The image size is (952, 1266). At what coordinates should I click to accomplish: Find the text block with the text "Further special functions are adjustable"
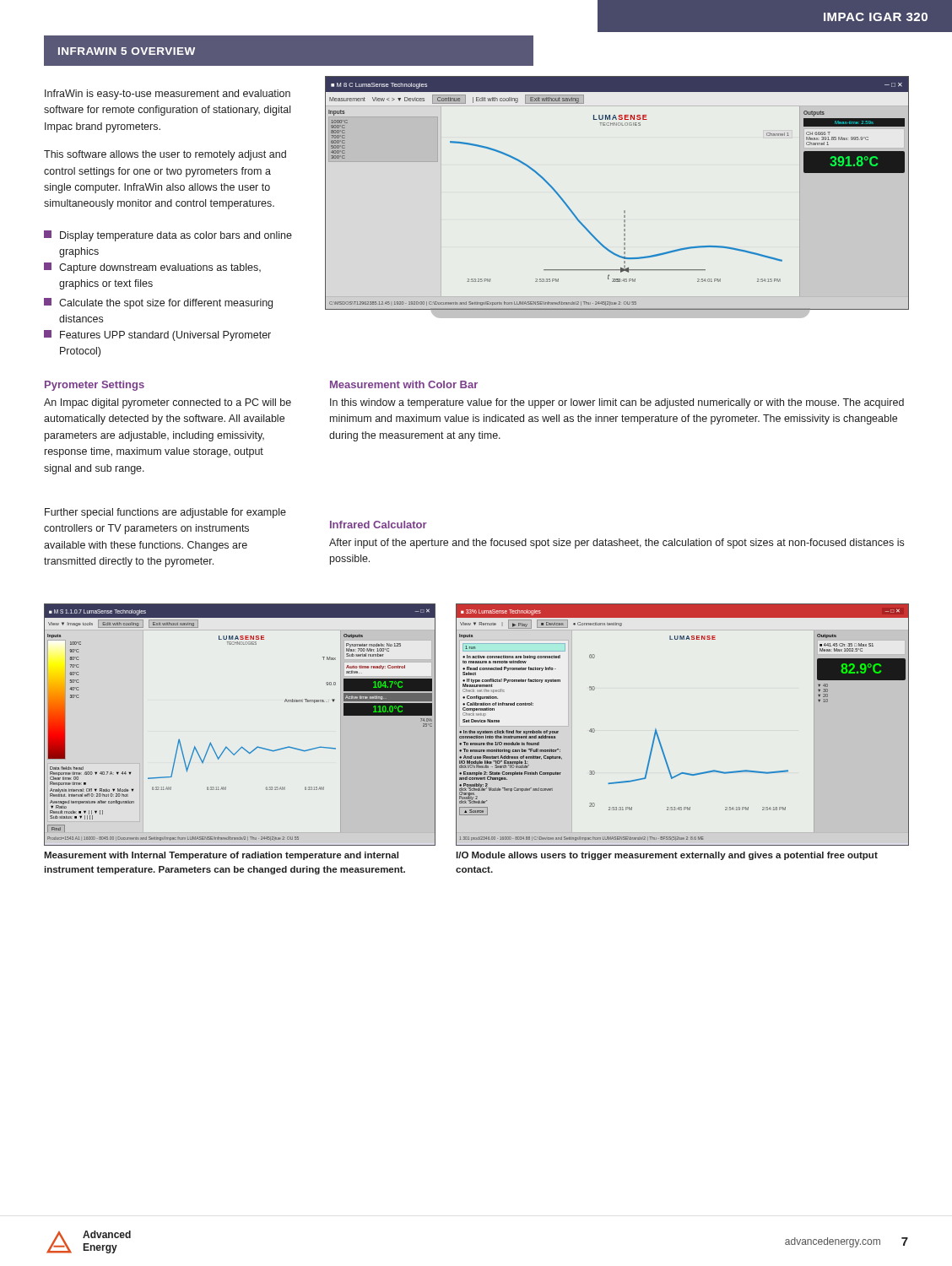[165, 537]
